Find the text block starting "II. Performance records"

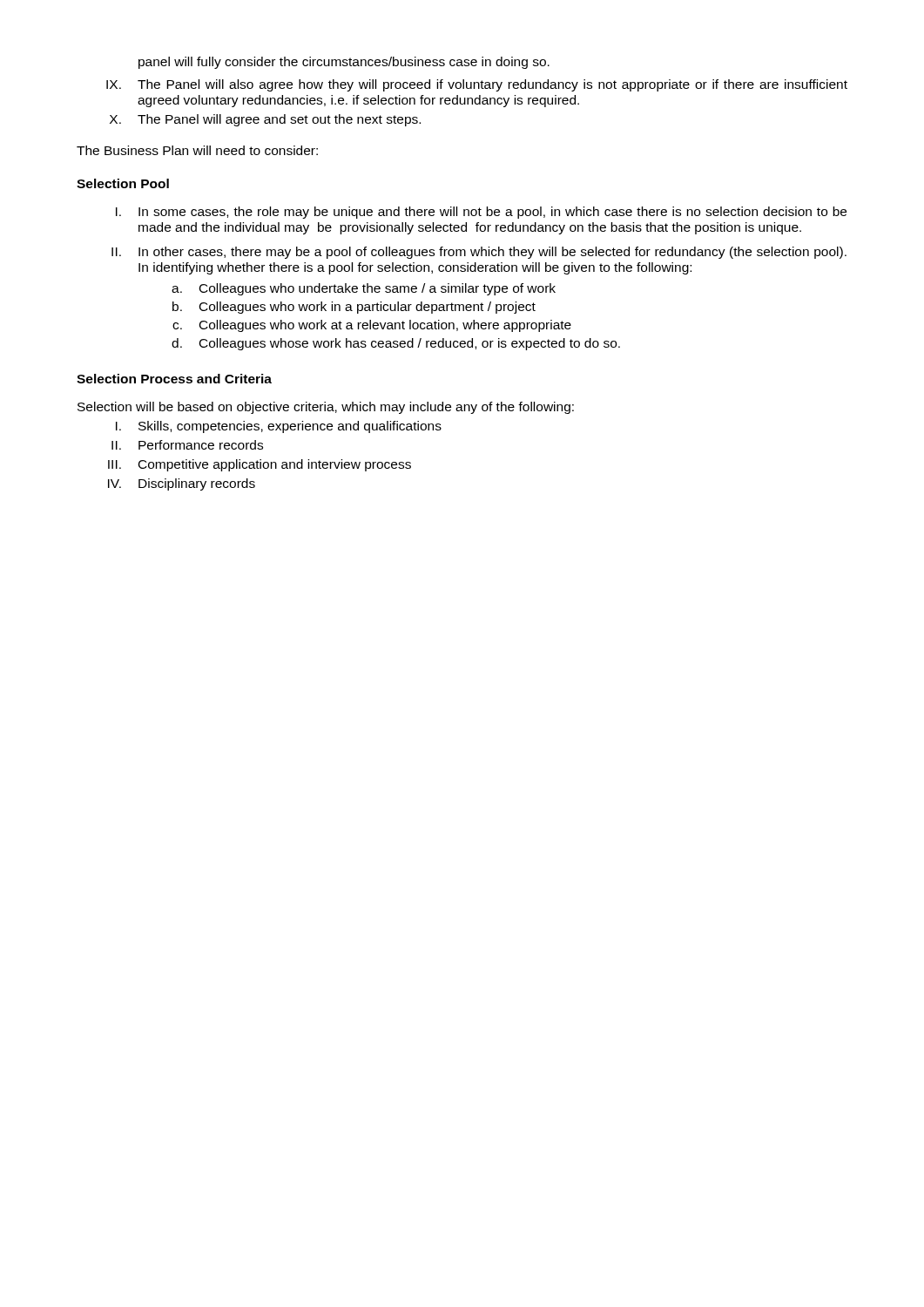click(187, 445)
